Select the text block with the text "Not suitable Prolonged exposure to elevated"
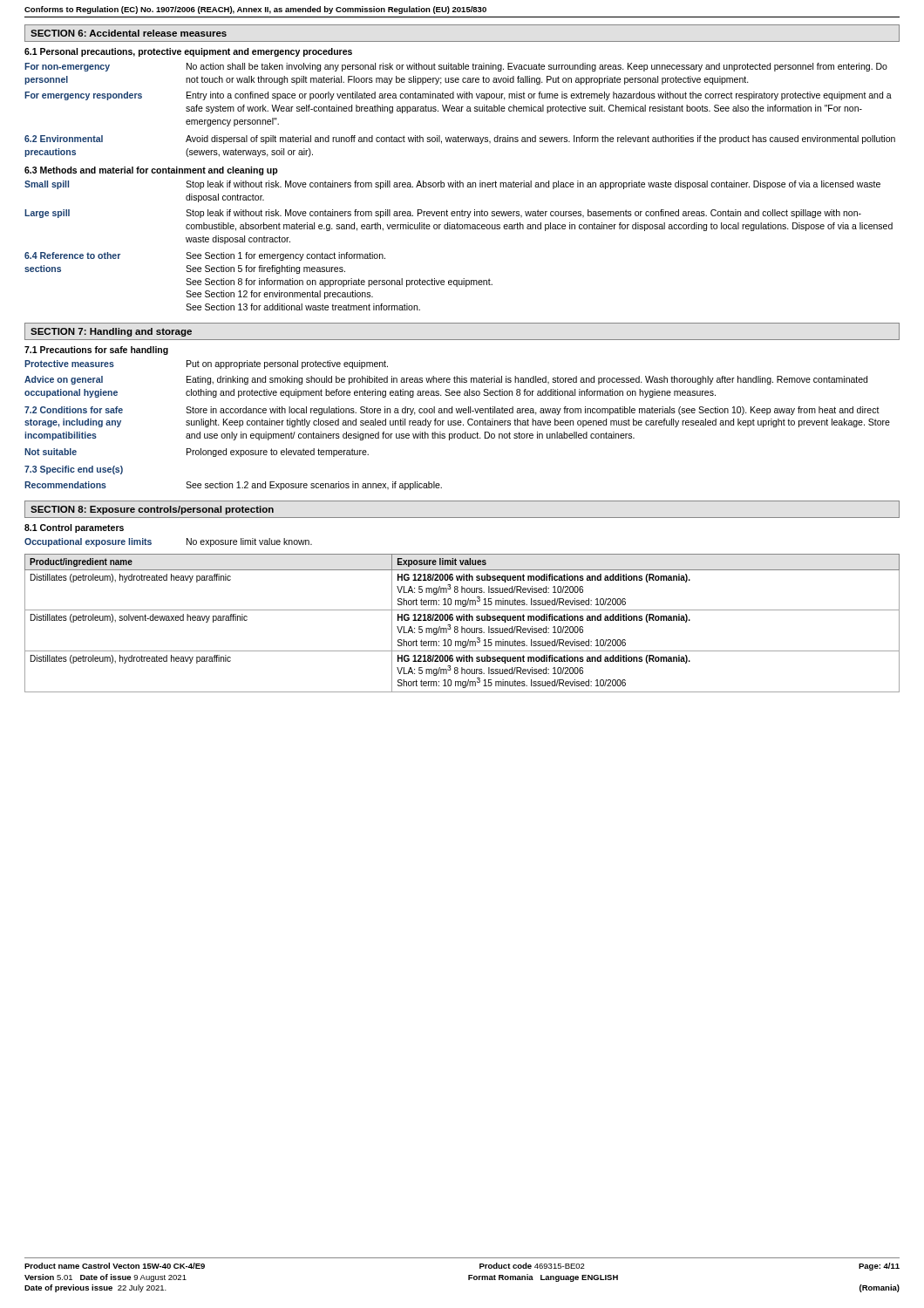Screen dimensions: 1308x924 197,453
